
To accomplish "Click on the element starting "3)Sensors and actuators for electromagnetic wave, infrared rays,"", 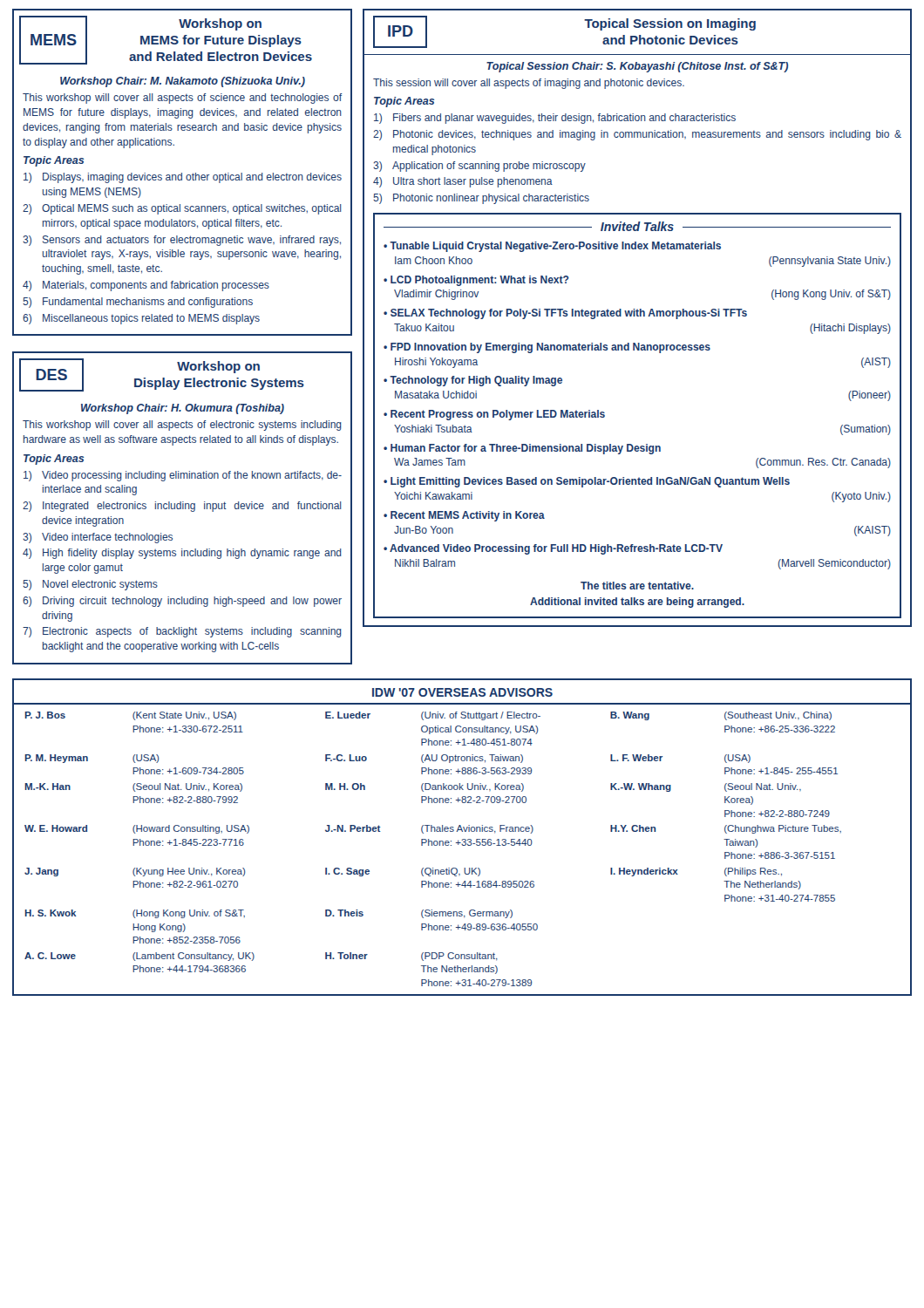I will (x=182, y=254).
